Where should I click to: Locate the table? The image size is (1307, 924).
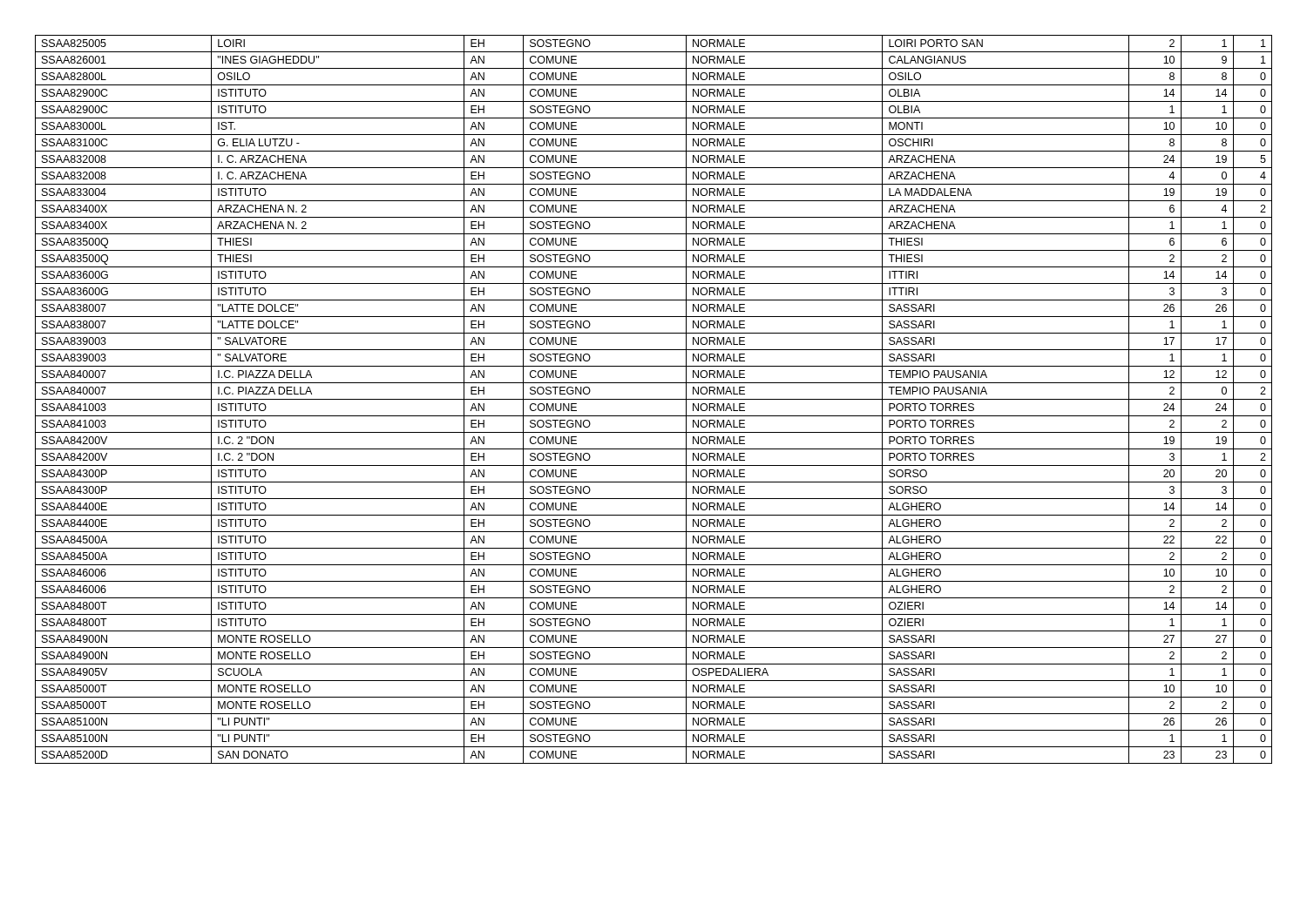654,399
